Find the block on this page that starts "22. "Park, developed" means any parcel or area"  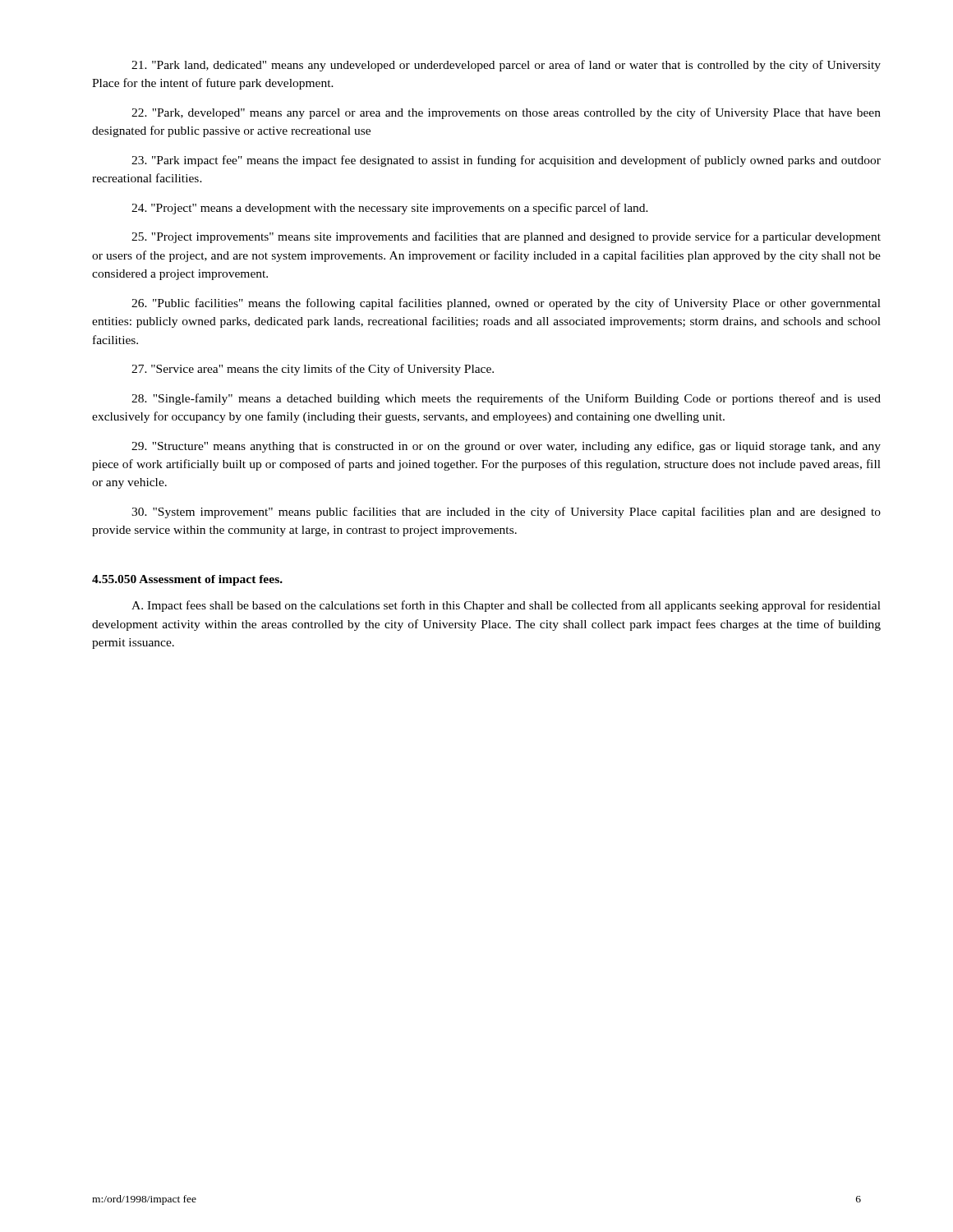coord(486,122)
